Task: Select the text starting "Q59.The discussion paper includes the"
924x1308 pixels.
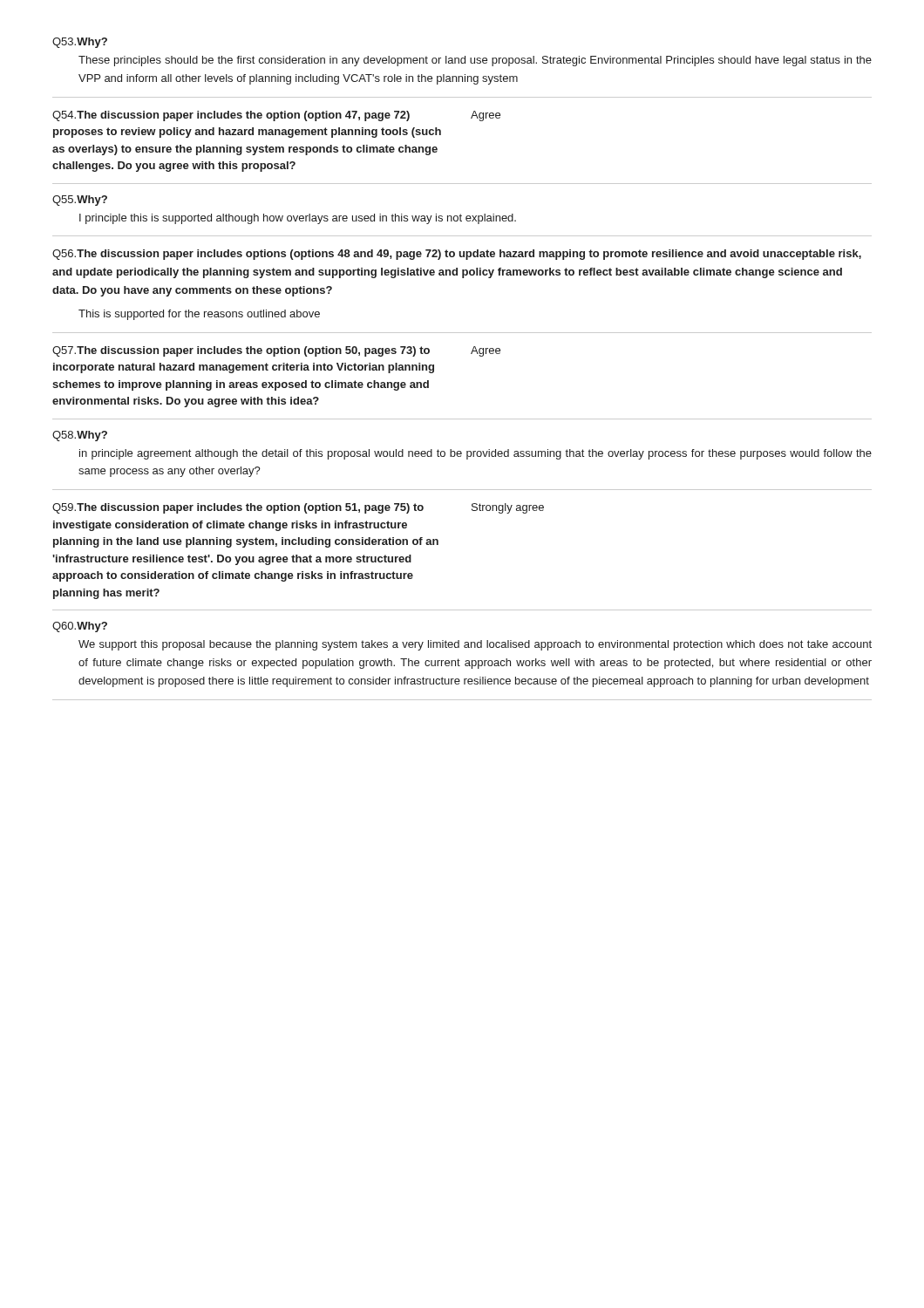Action: [x=246, y=550]
